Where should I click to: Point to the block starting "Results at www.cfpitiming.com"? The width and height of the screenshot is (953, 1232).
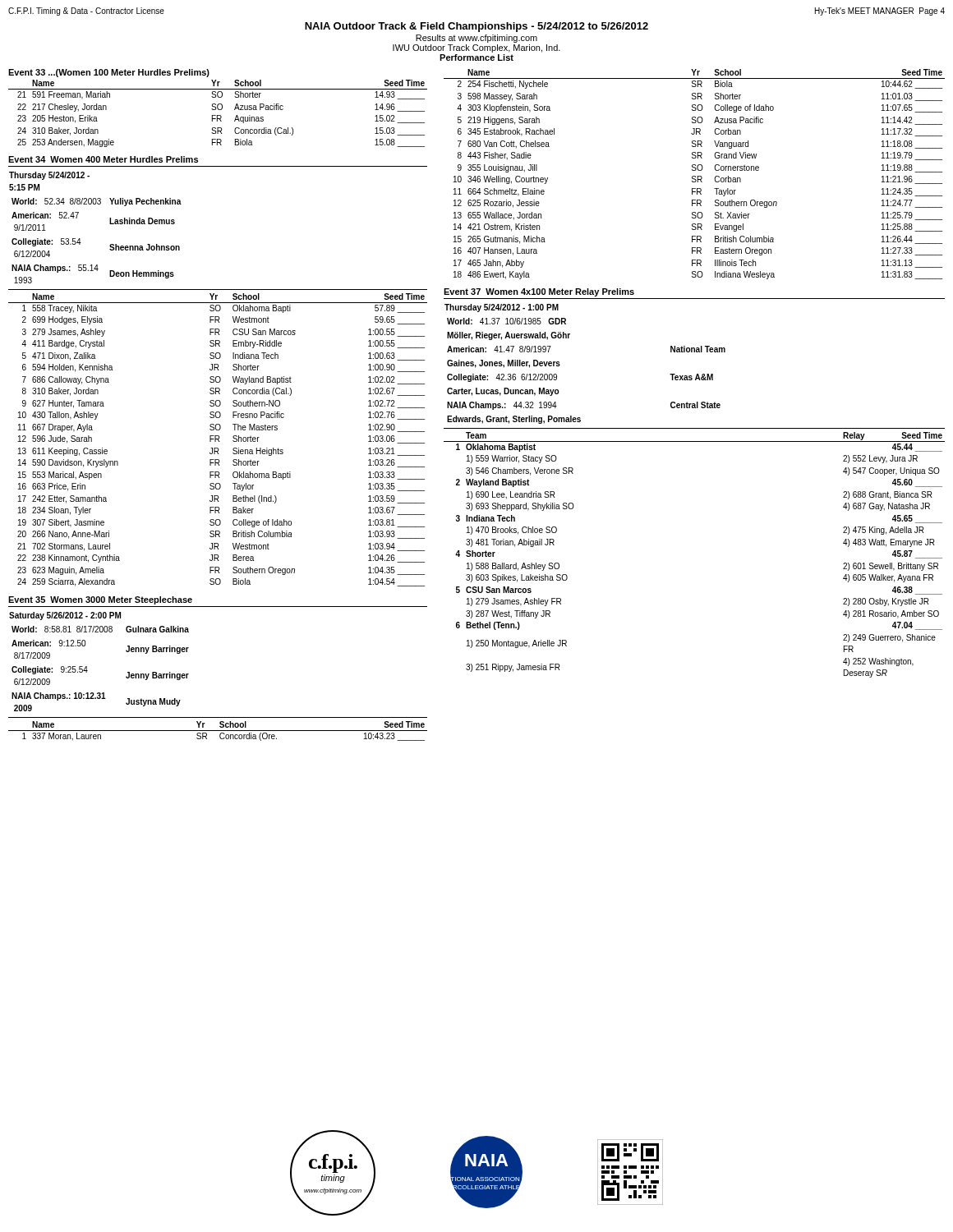click(476, 38)
